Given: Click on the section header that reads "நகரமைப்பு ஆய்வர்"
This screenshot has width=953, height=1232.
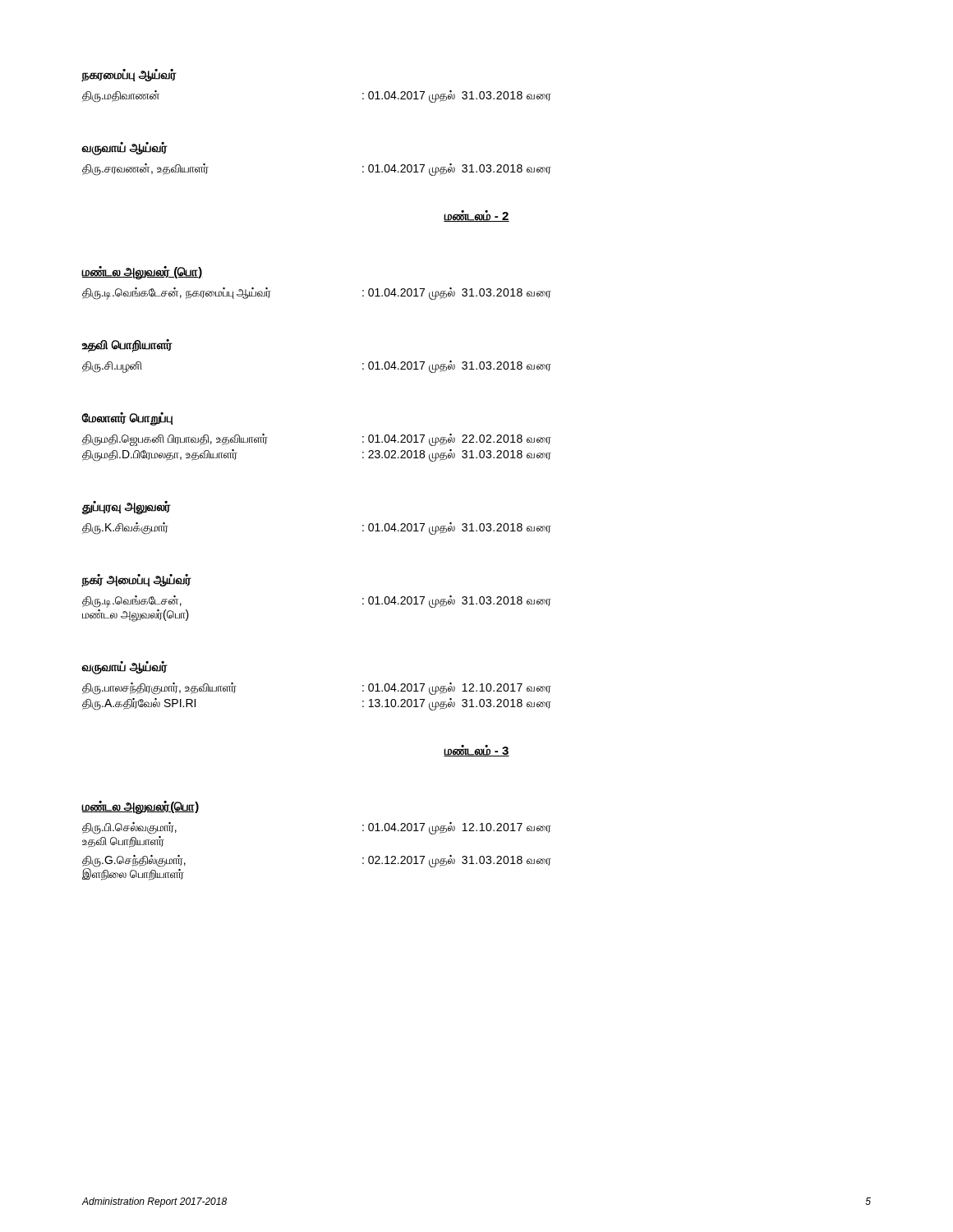Looking at the screenshot, I should [x=129, y=74].
